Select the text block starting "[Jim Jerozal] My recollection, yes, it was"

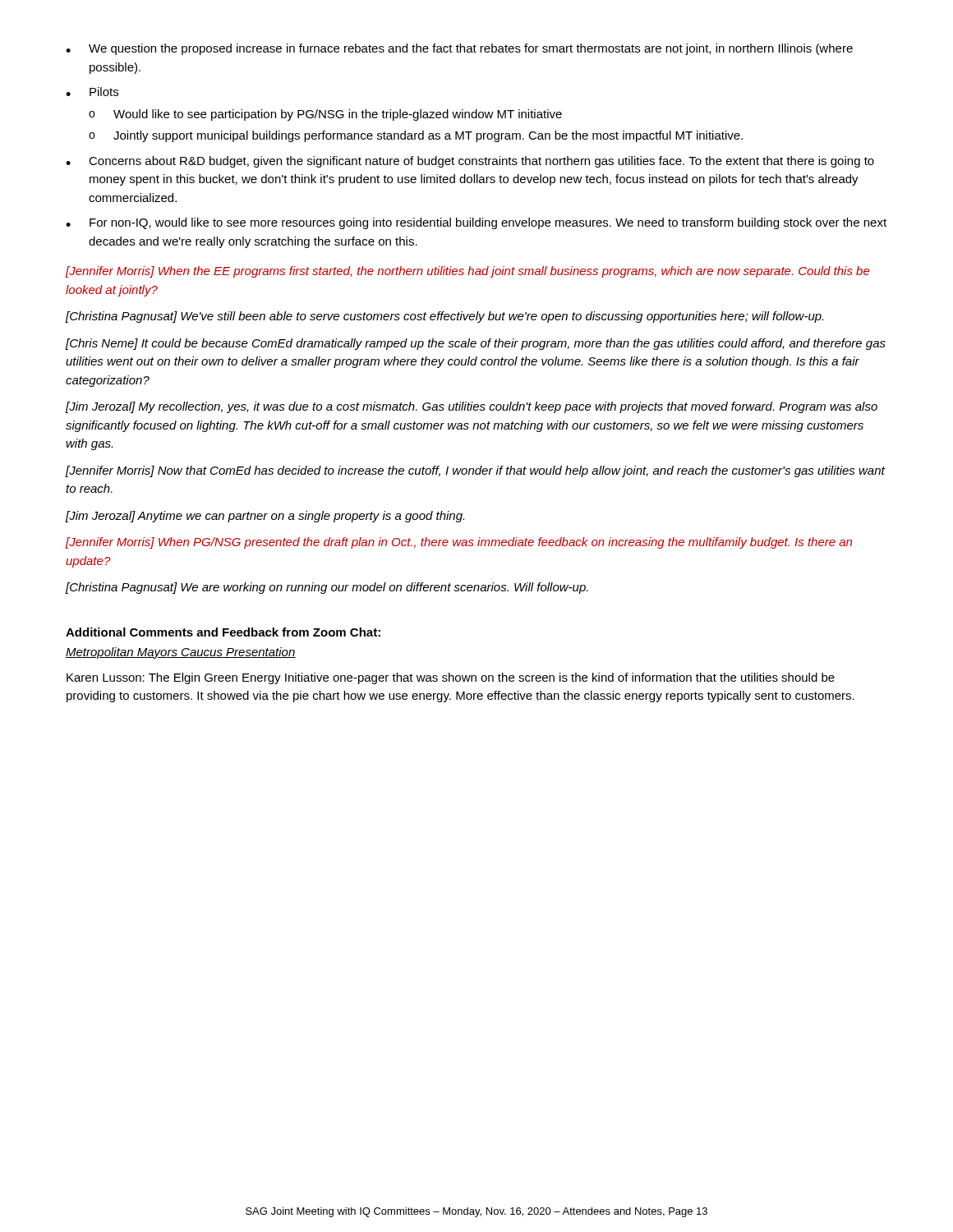point(472,425)
